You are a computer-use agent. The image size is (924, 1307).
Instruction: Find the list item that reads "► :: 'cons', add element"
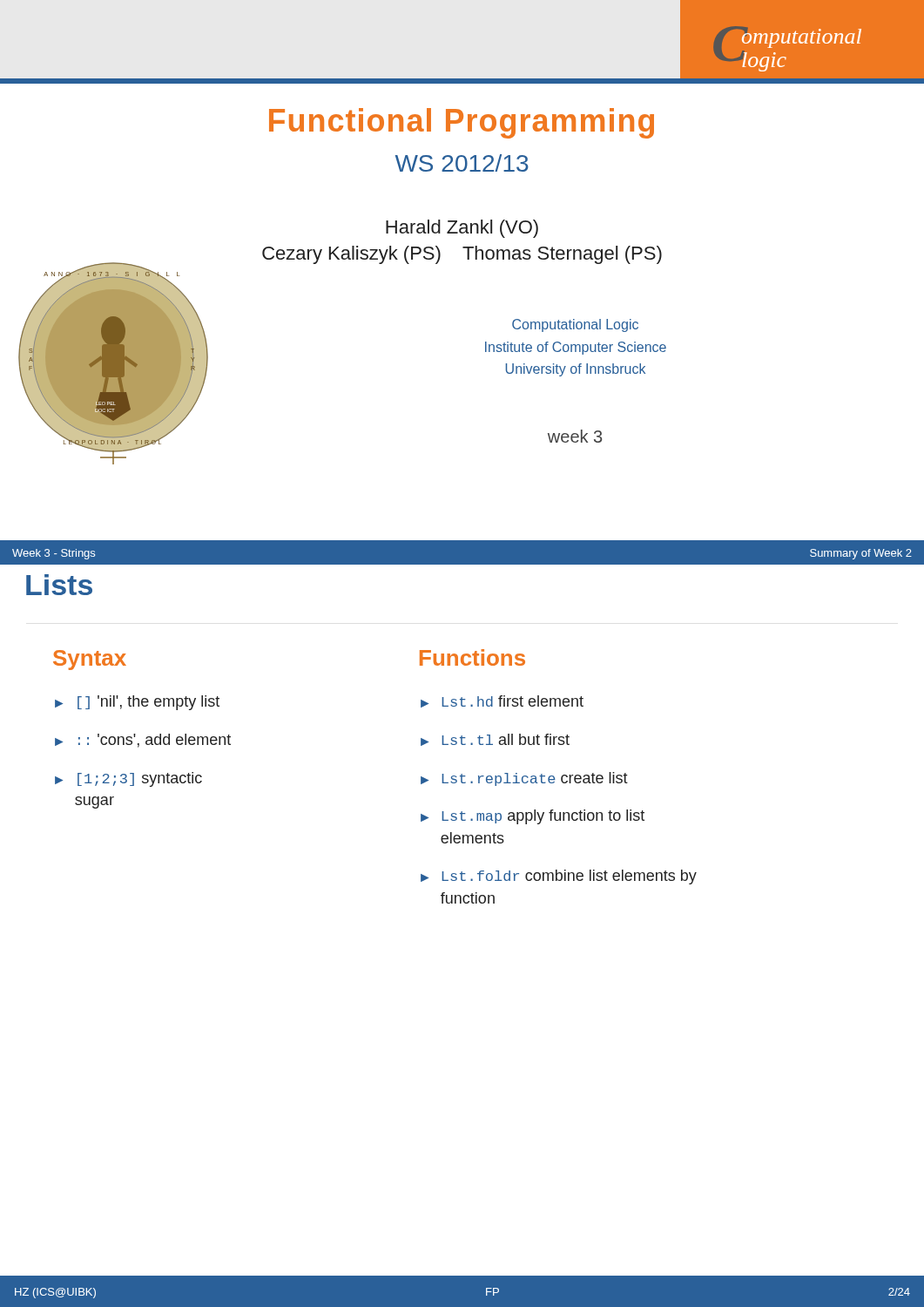pos(218,740)
